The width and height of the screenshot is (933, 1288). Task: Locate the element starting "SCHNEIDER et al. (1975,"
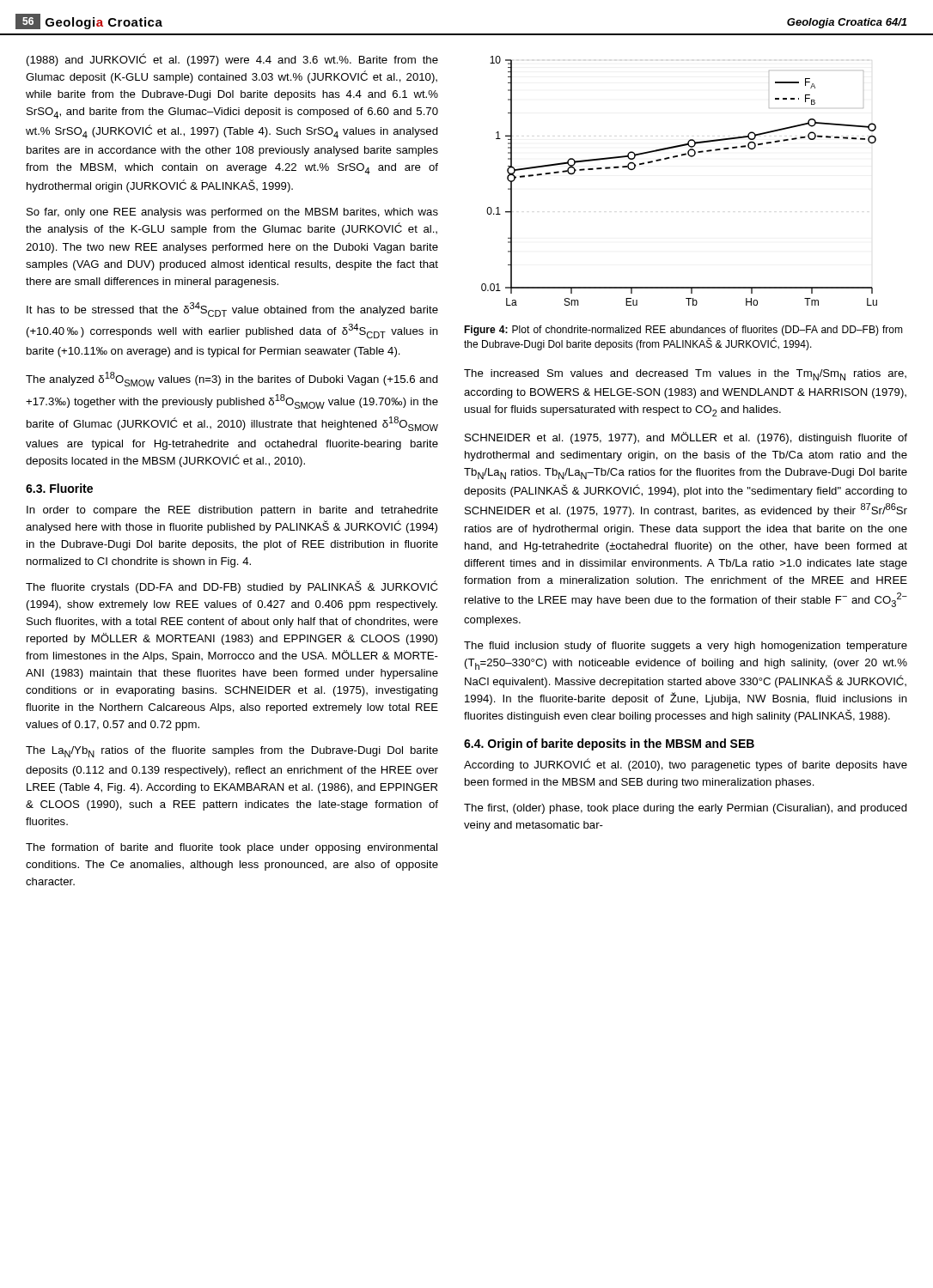coord(686,528)
